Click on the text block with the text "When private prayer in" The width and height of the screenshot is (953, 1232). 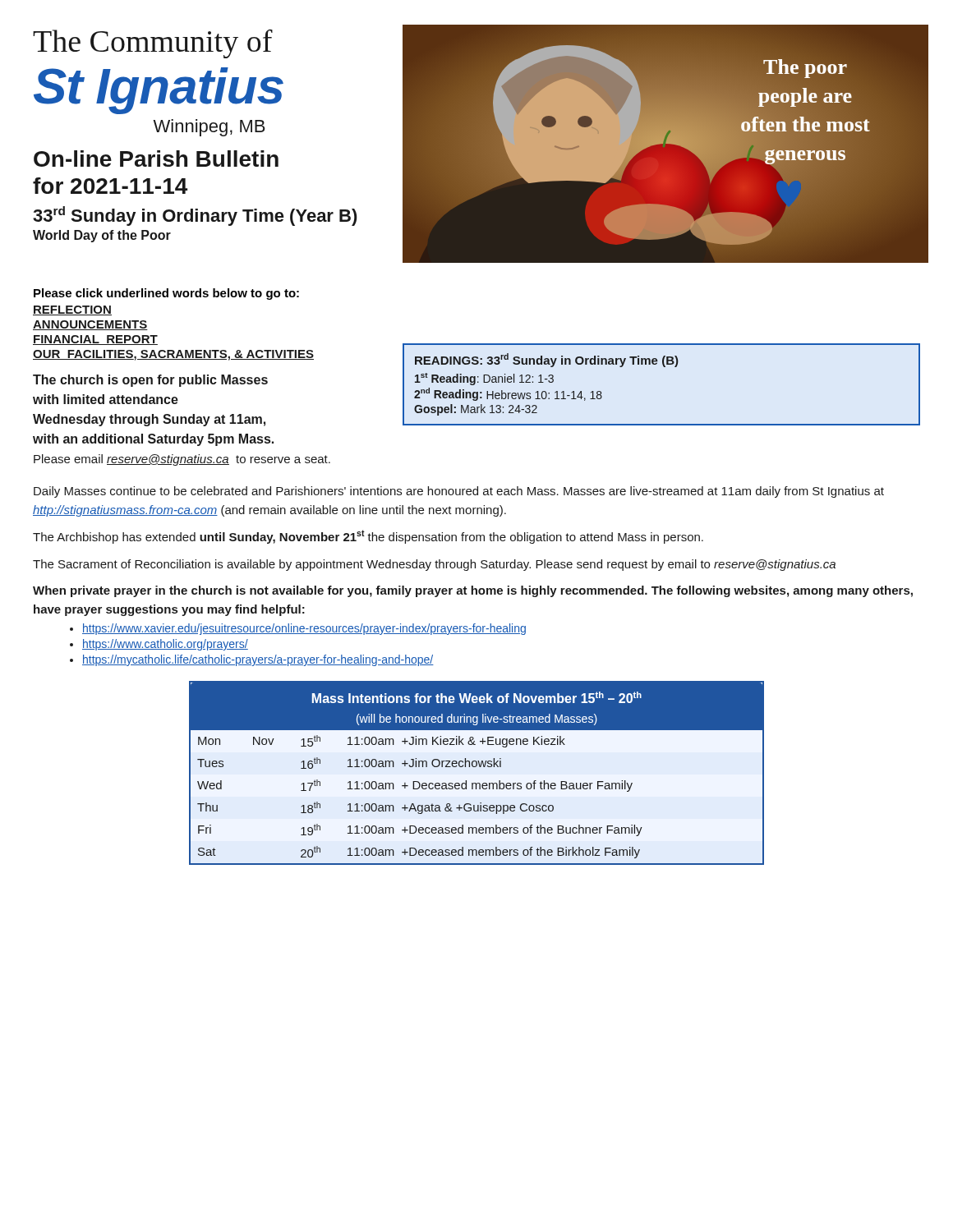coord(473,599)
